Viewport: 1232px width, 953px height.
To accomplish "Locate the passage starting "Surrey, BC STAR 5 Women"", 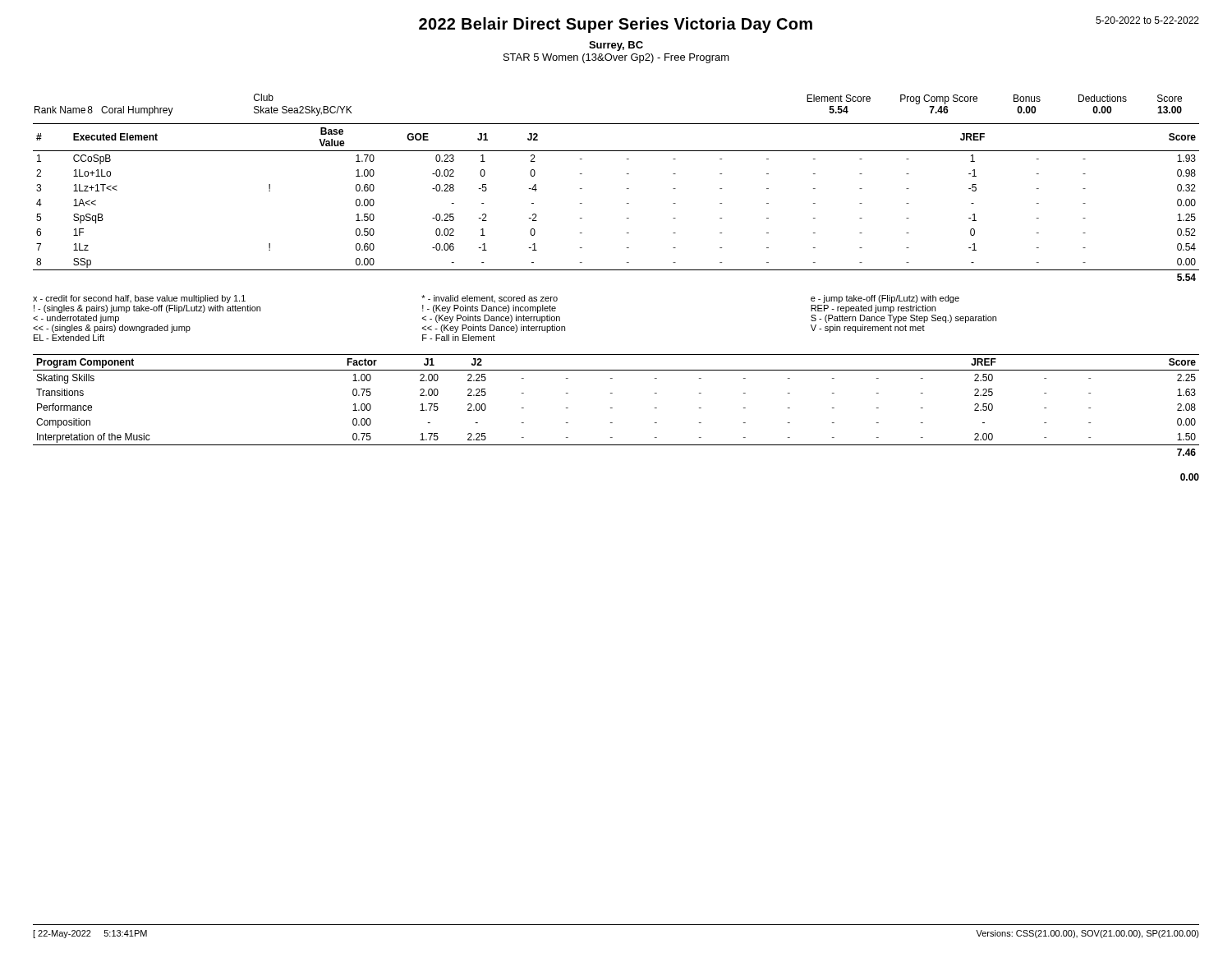I will click(616, 51).
